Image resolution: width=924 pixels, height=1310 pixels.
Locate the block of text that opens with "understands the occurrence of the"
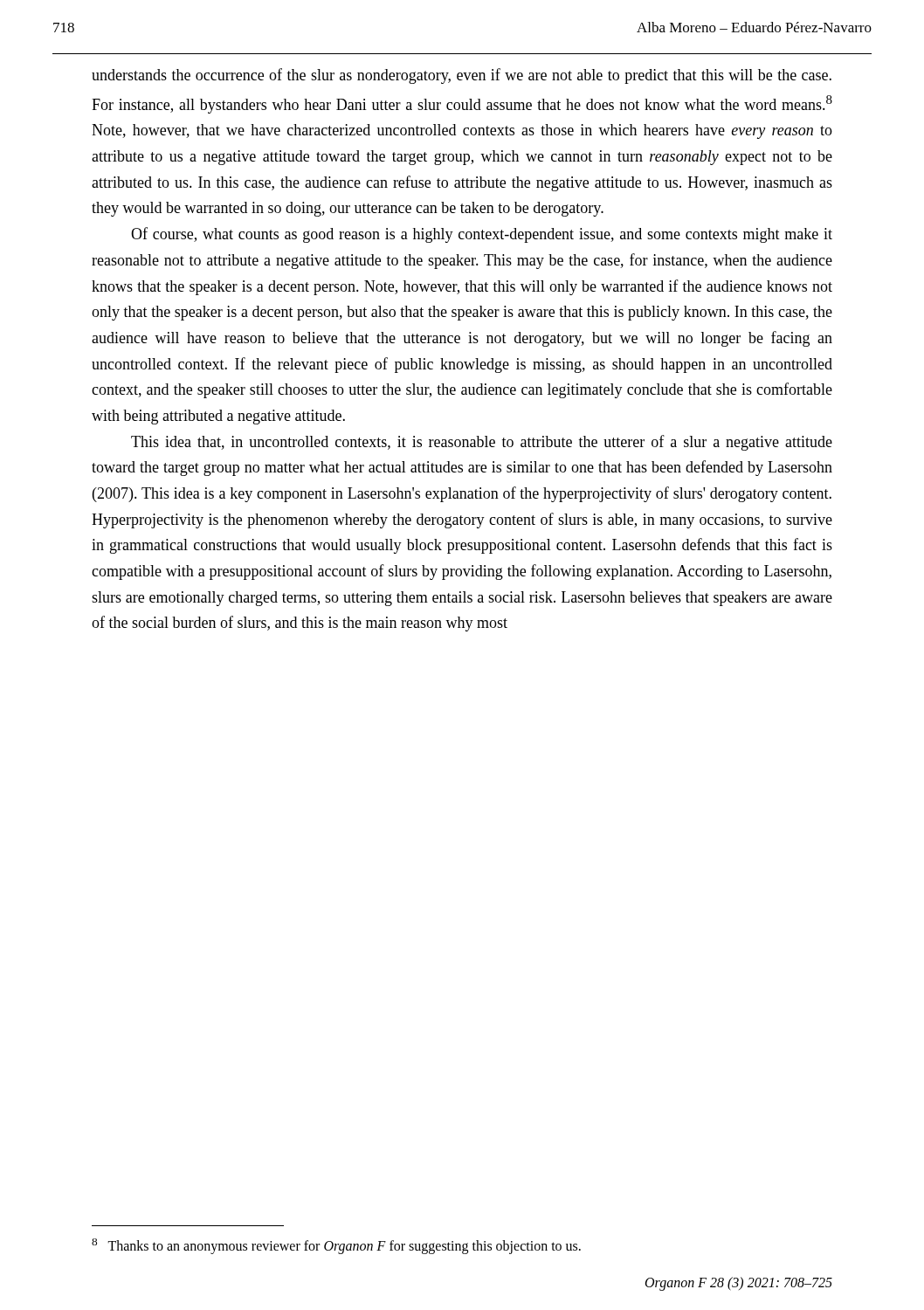tap(462, 350)
